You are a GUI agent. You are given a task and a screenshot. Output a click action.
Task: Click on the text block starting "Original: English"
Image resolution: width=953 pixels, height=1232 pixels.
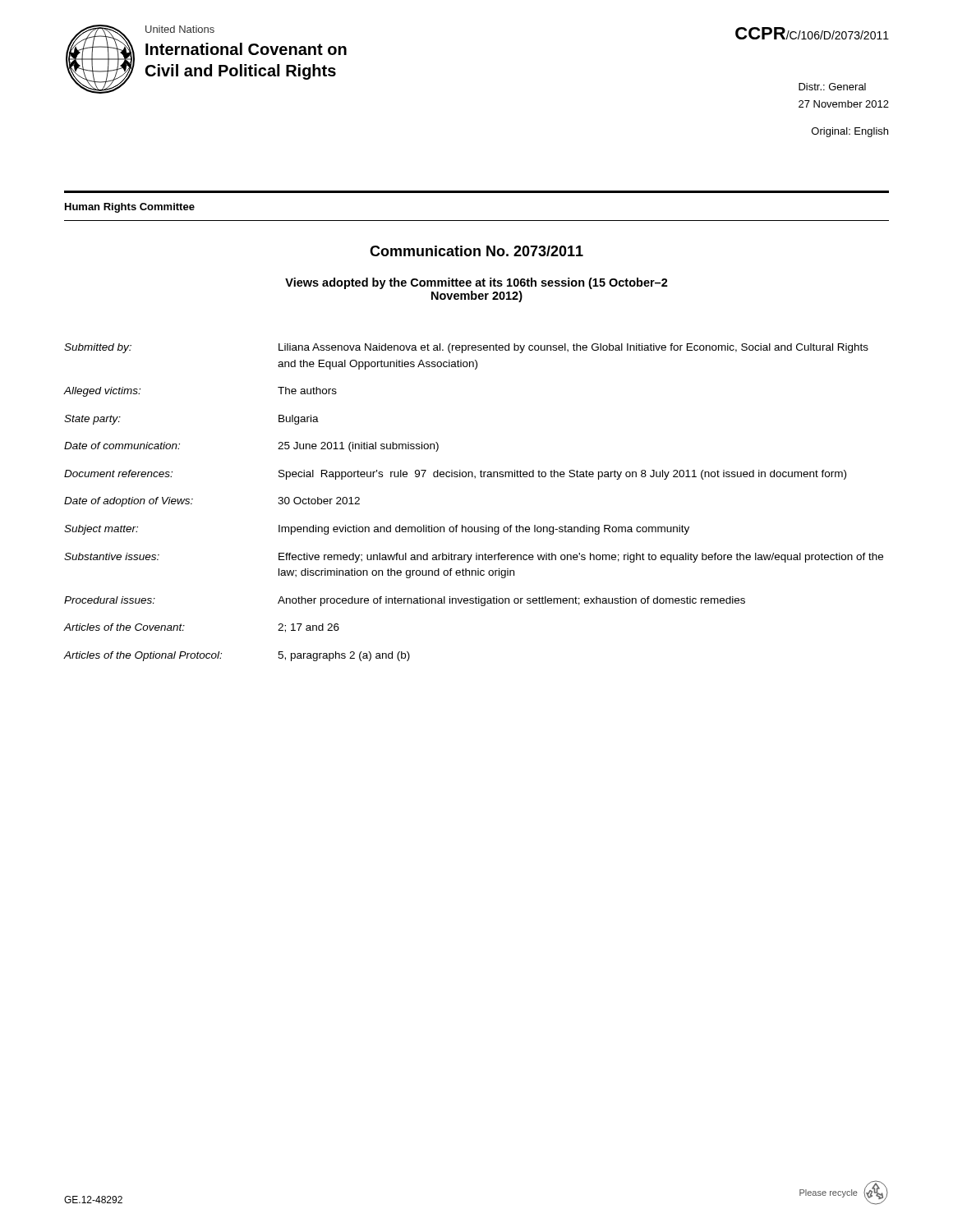[850, 131]
